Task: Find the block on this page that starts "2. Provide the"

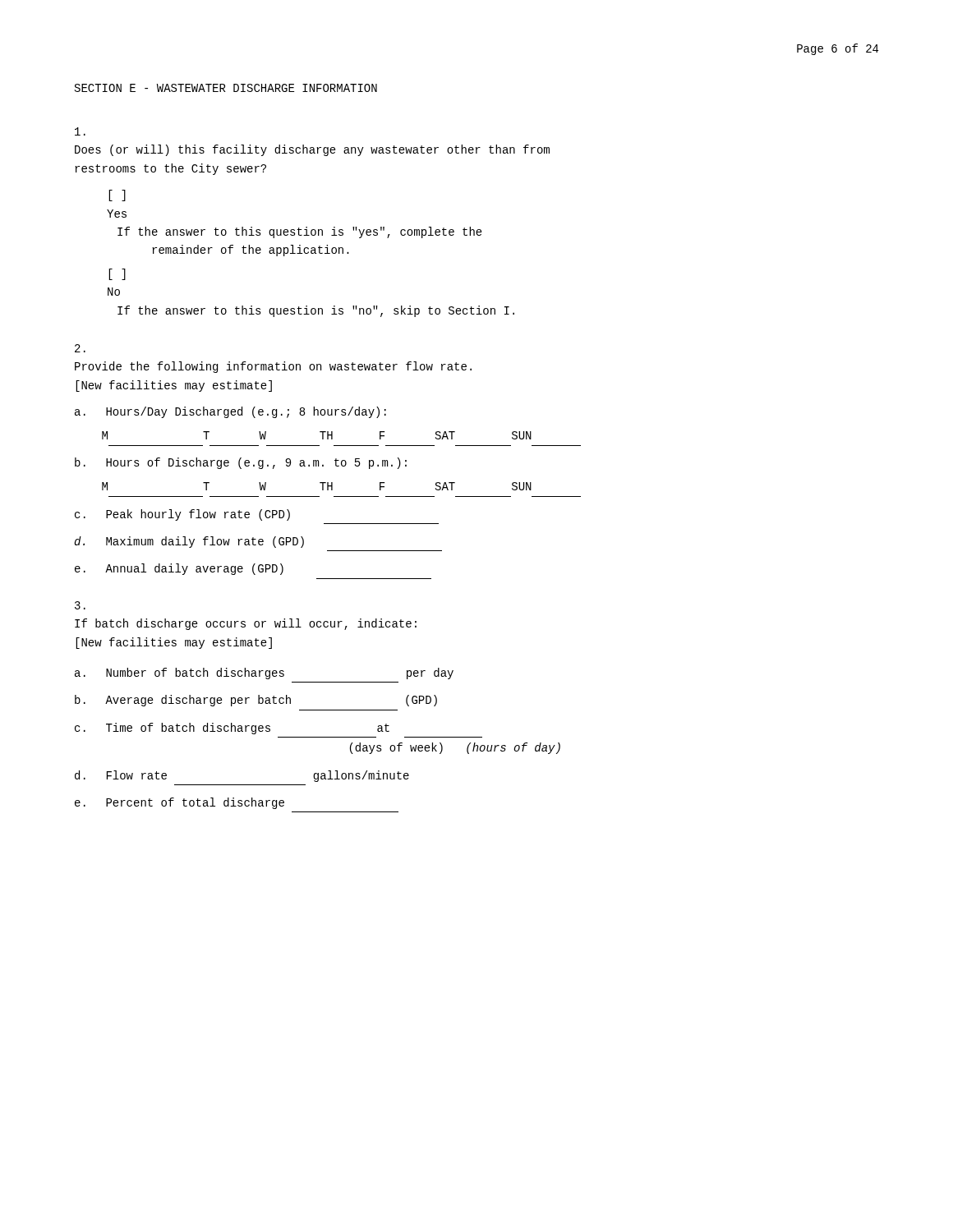Action: pyautogui.click(x=80, y=348)
